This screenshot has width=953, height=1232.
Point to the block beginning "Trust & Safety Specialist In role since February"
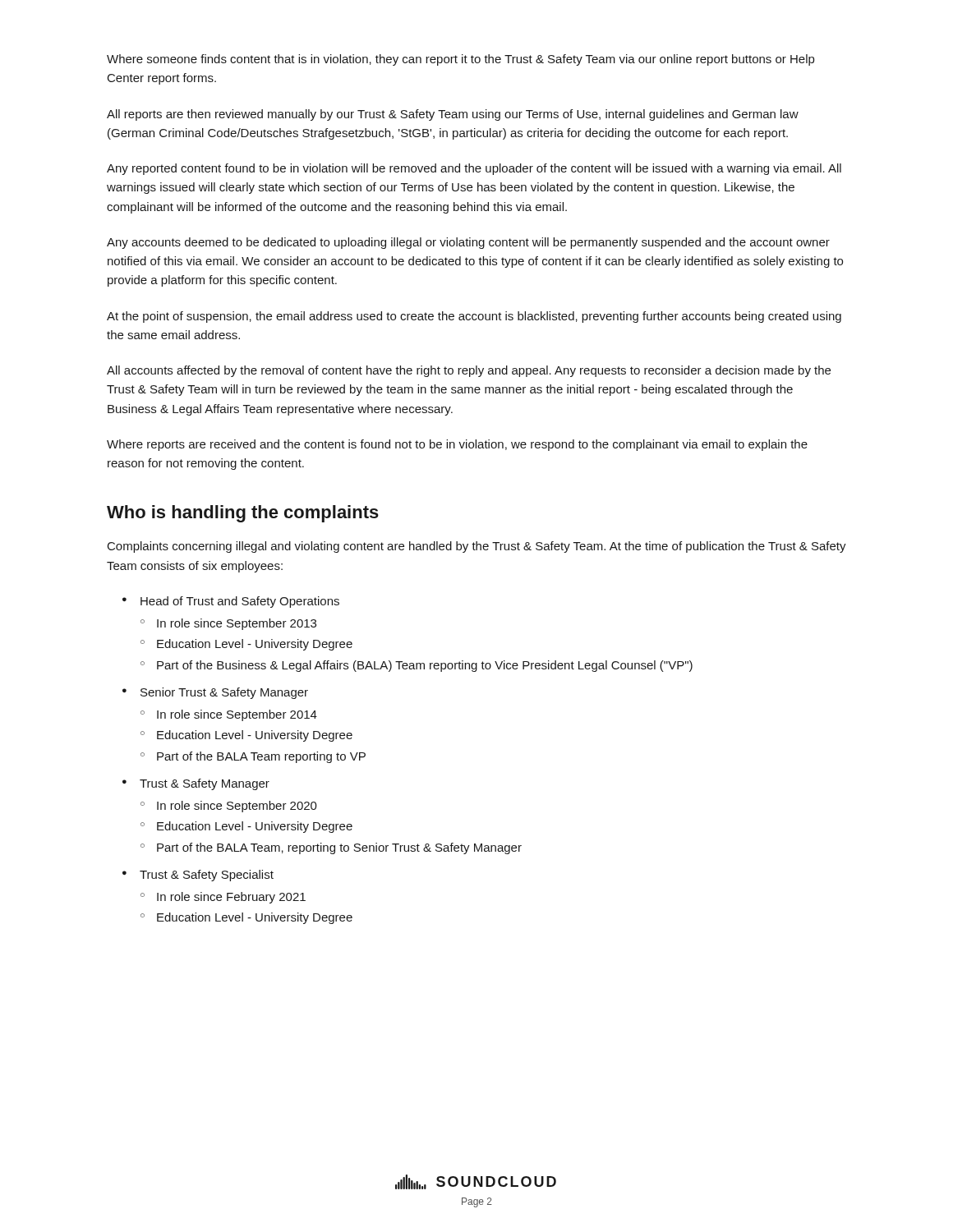coord(207,876)
